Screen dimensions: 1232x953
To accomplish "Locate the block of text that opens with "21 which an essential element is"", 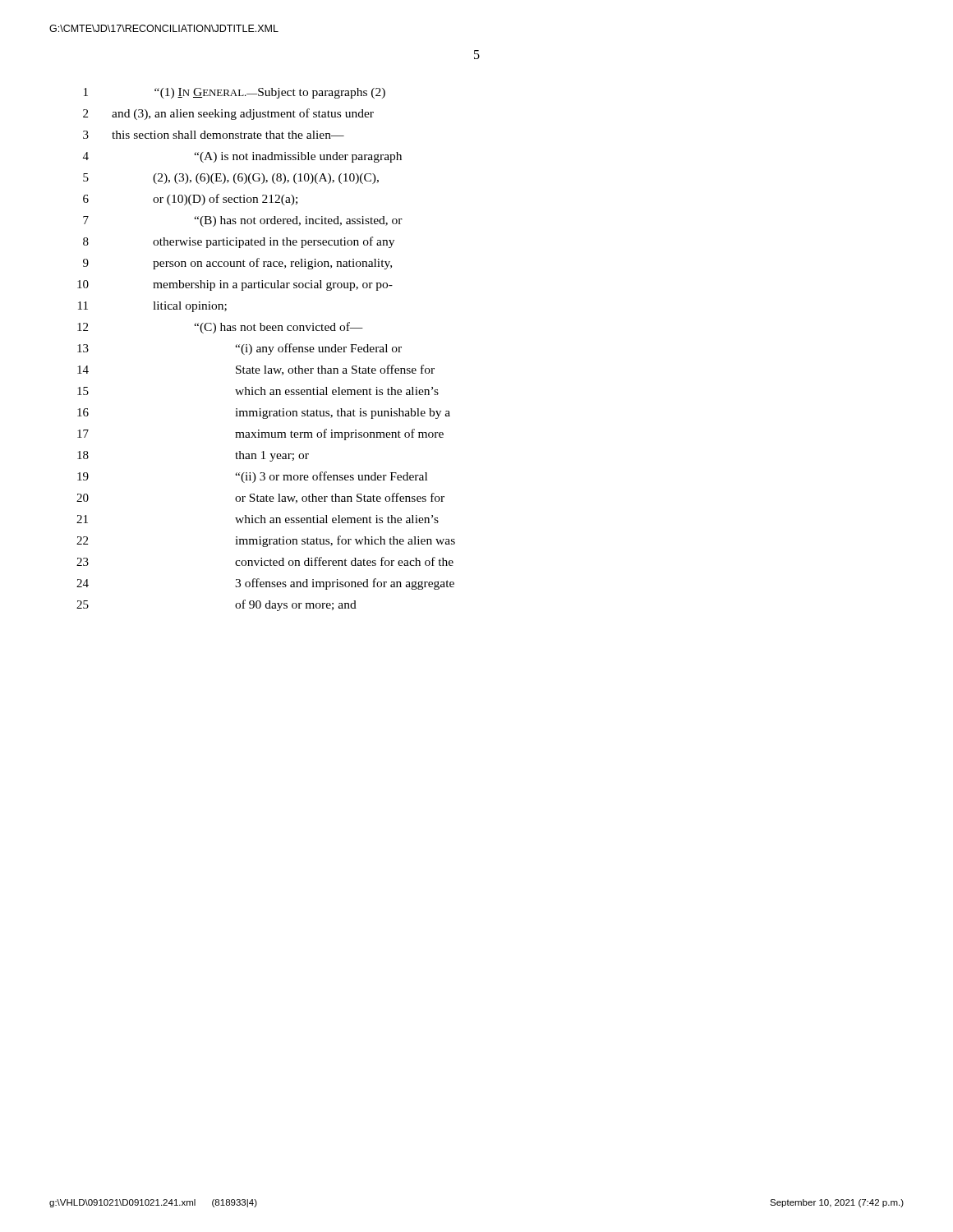I will 258,519.
